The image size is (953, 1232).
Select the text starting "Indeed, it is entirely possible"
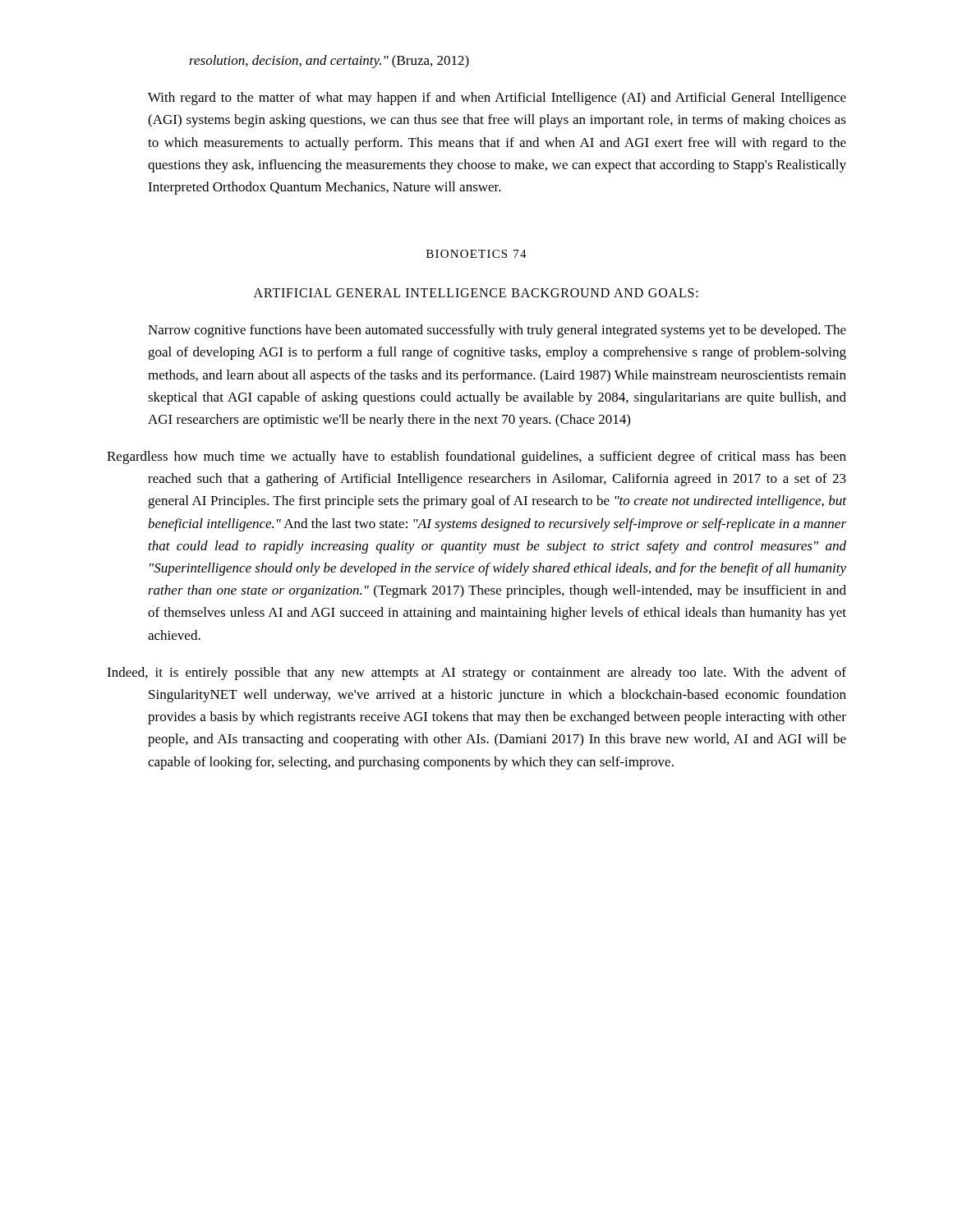click(x=476, y=717)
